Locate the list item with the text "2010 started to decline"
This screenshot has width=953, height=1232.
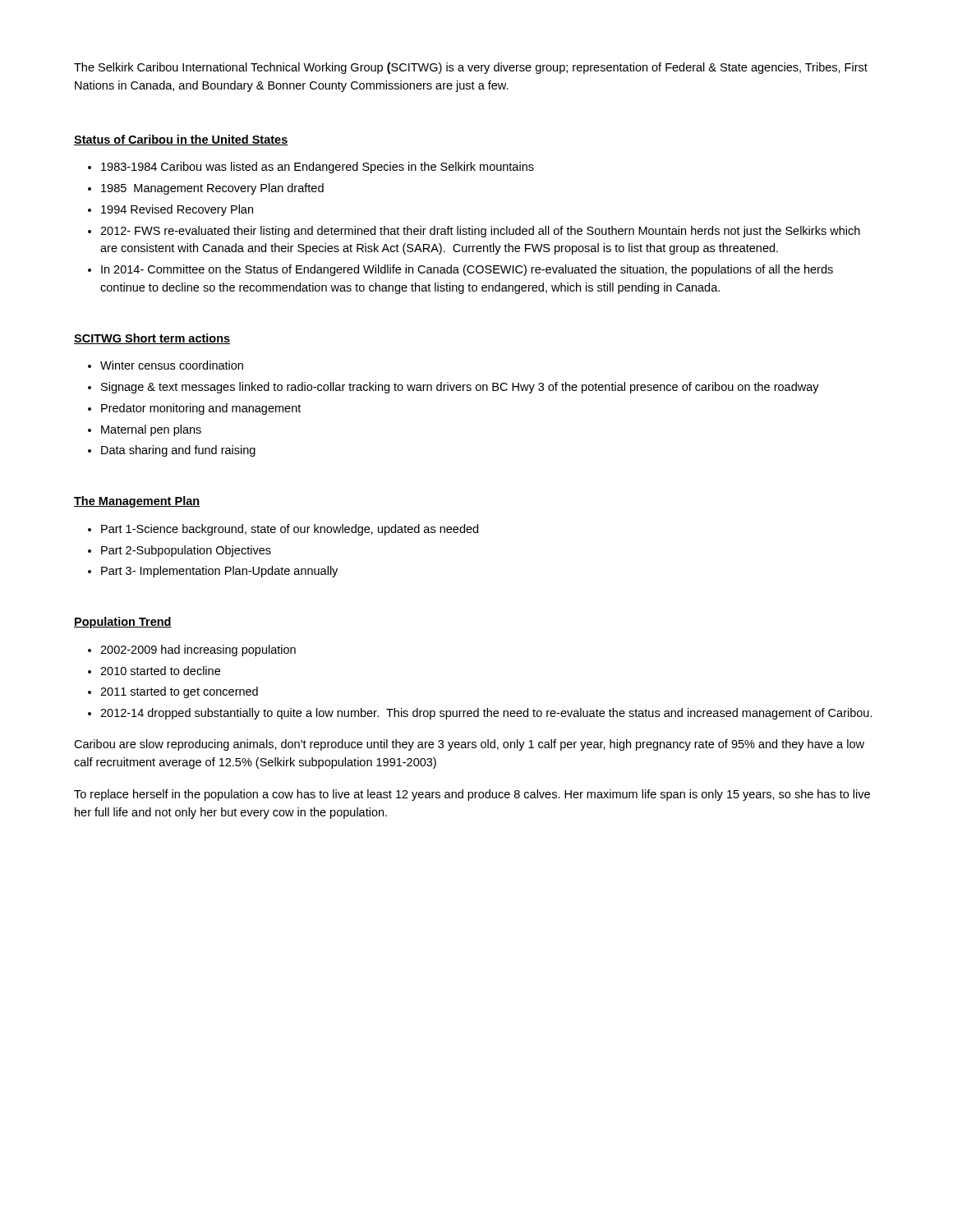[x=161, y=671]
